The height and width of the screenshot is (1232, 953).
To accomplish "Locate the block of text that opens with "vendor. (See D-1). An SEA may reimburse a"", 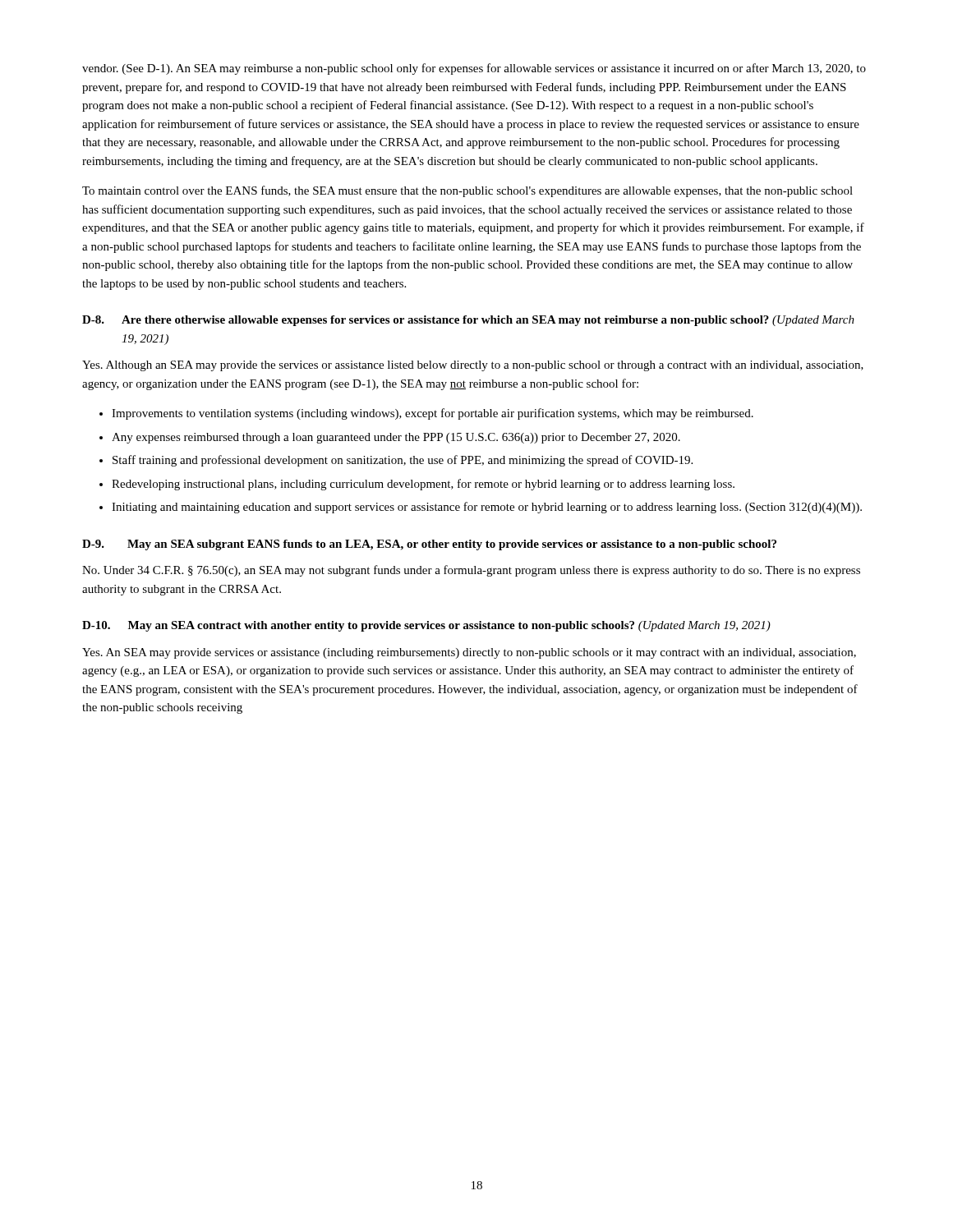I will [x=474, y=114].
